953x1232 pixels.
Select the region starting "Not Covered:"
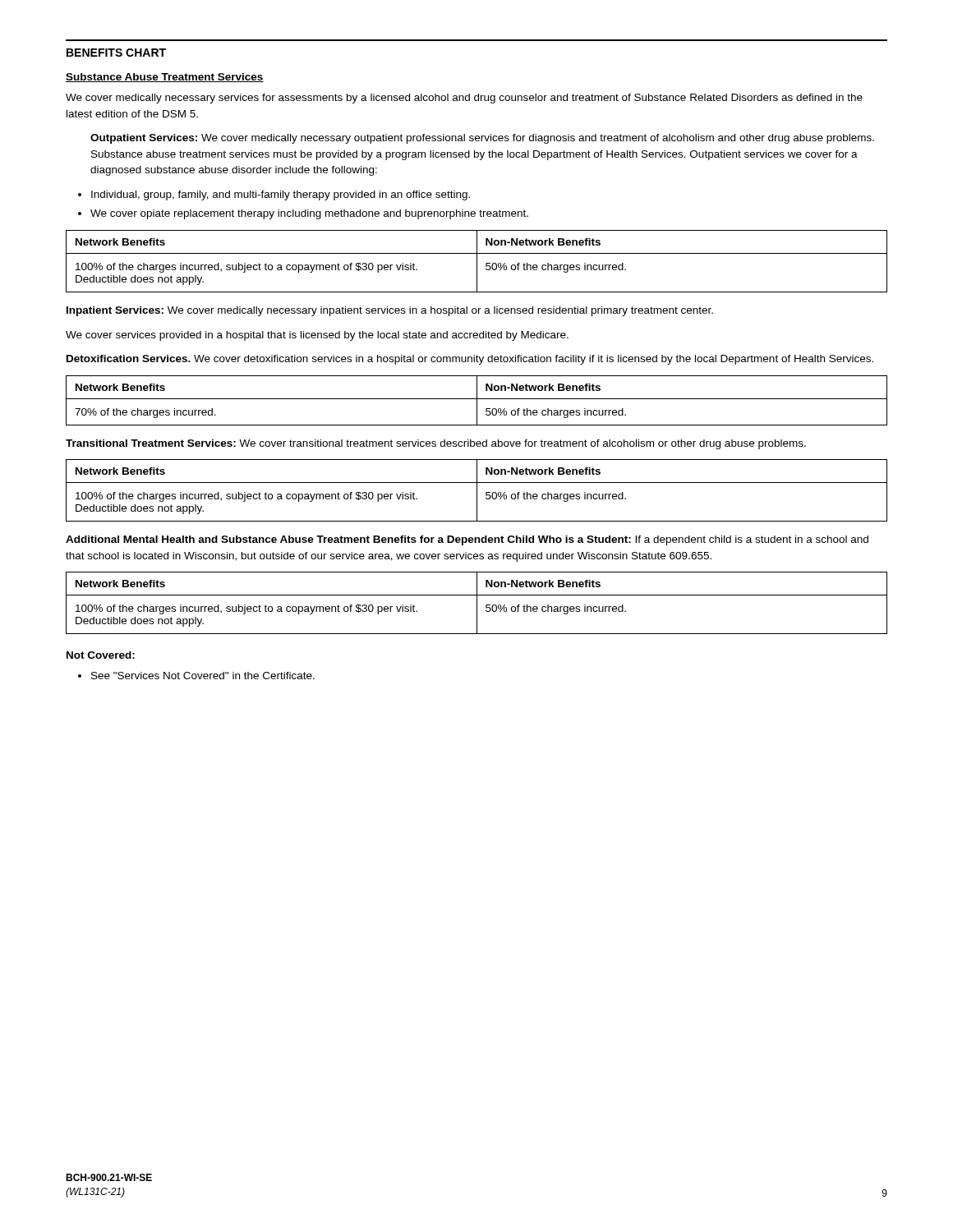[x=101, y=655]
